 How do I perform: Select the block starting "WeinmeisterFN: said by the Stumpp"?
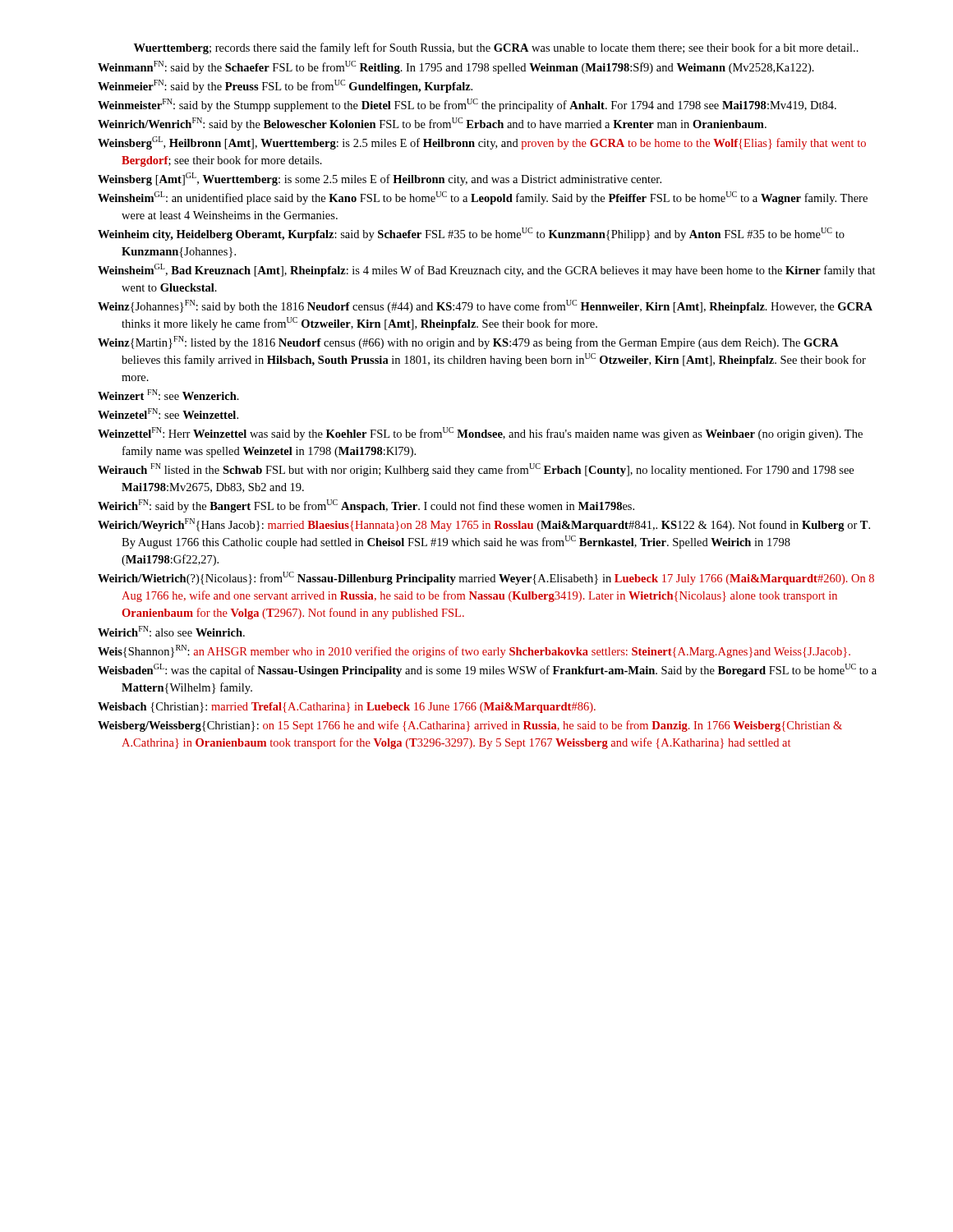(x=467, y=104)
